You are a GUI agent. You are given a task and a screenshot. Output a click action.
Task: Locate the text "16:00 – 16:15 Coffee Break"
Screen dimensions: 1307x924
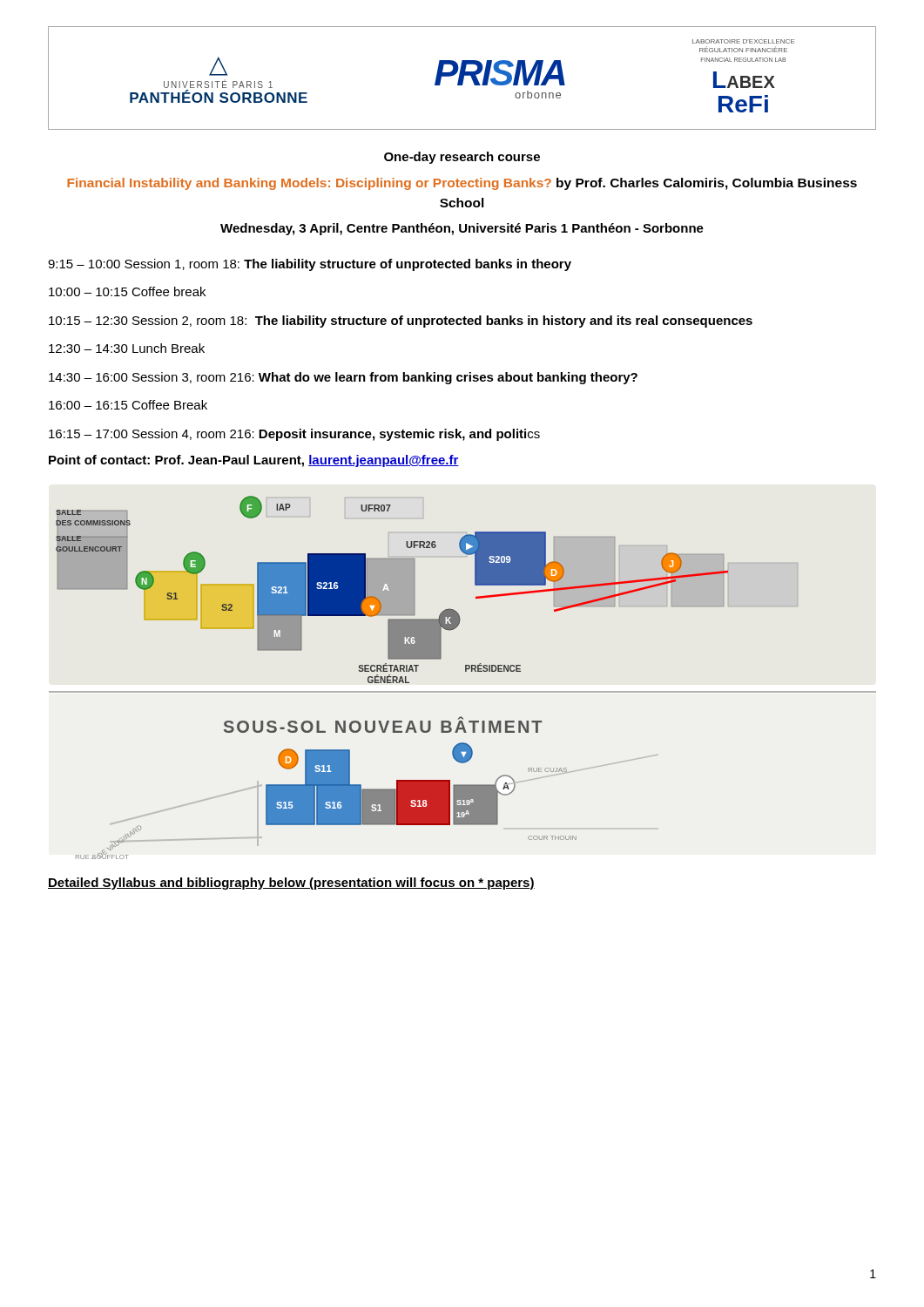pos(128,405)
